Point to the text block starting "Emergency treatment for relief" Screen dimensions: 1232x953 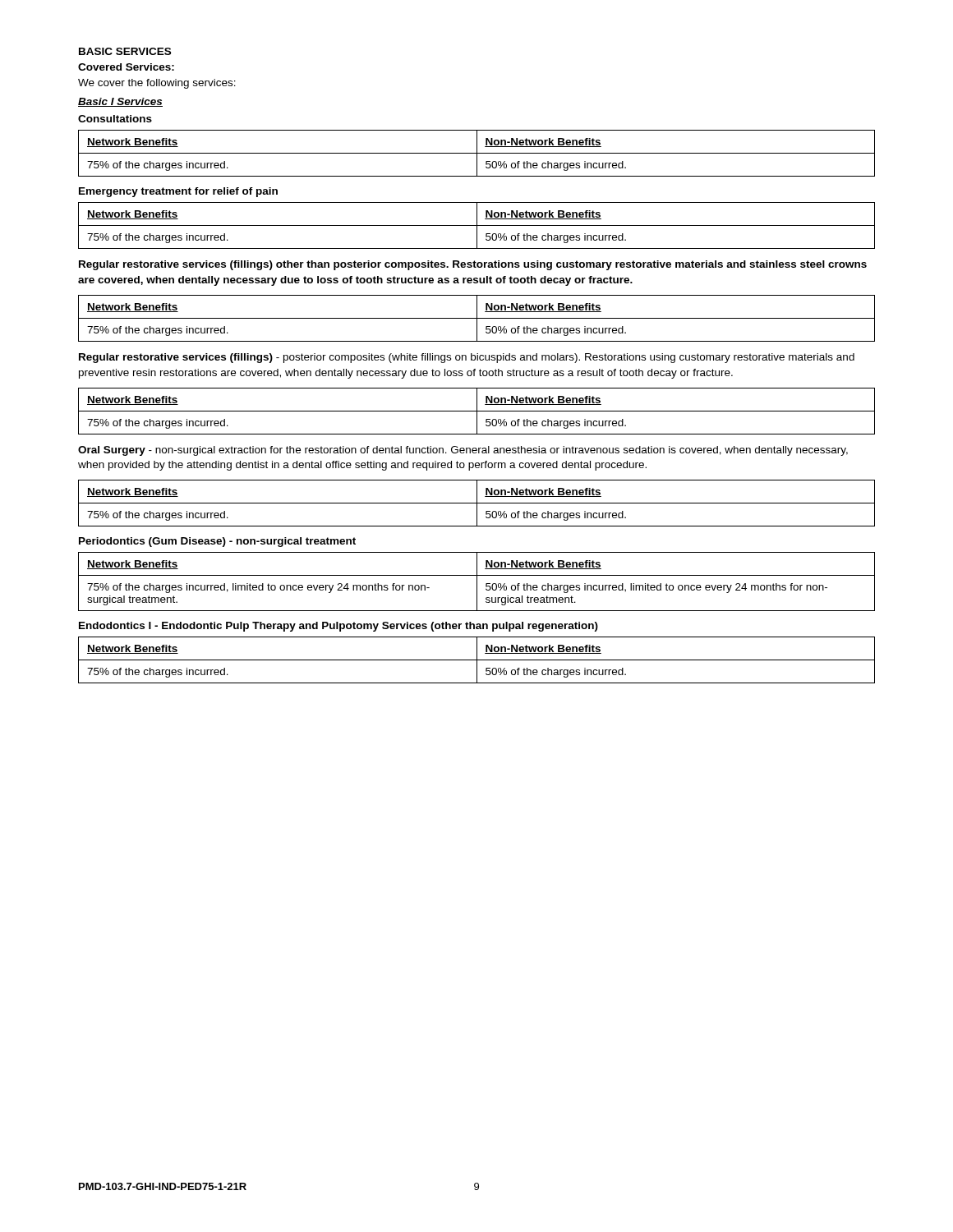(x=178, y=191)
